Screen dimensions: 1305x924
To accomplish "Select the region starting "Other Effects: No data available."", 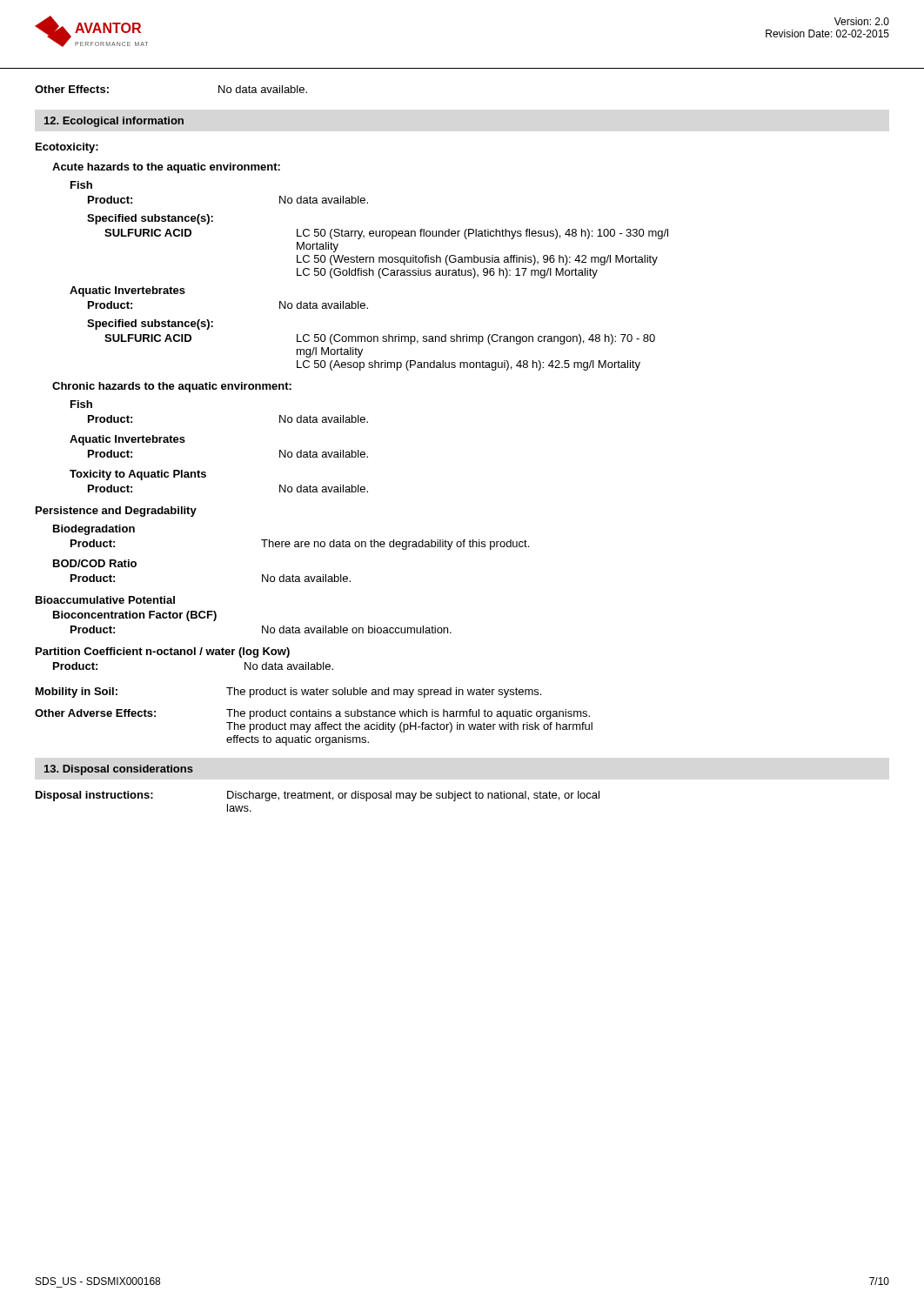I will coord(60,89).
